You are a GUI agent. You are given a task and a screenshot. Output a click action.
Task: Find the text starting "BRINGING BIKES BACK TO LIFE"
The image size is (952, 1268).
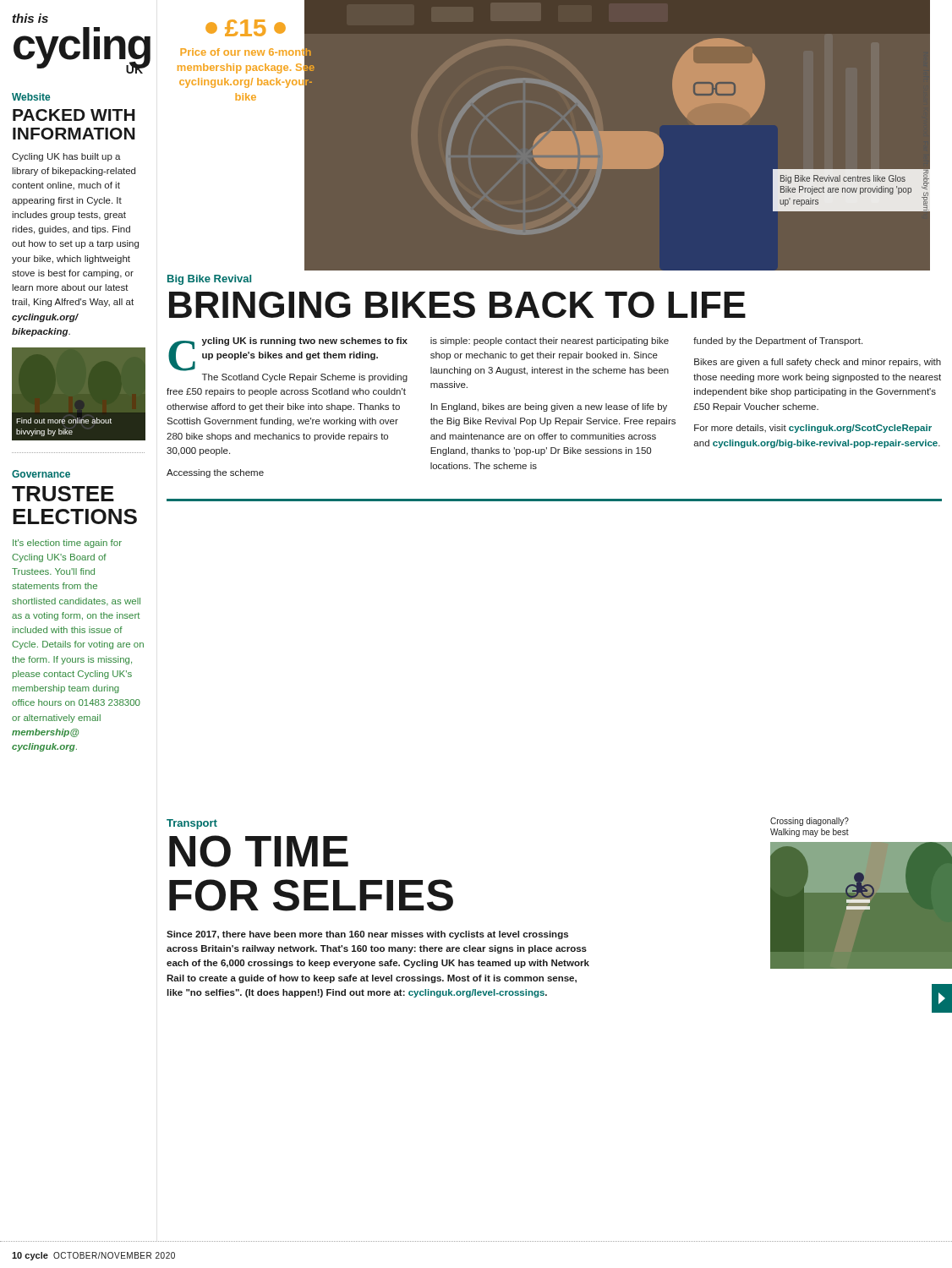[x=457, y=305]
